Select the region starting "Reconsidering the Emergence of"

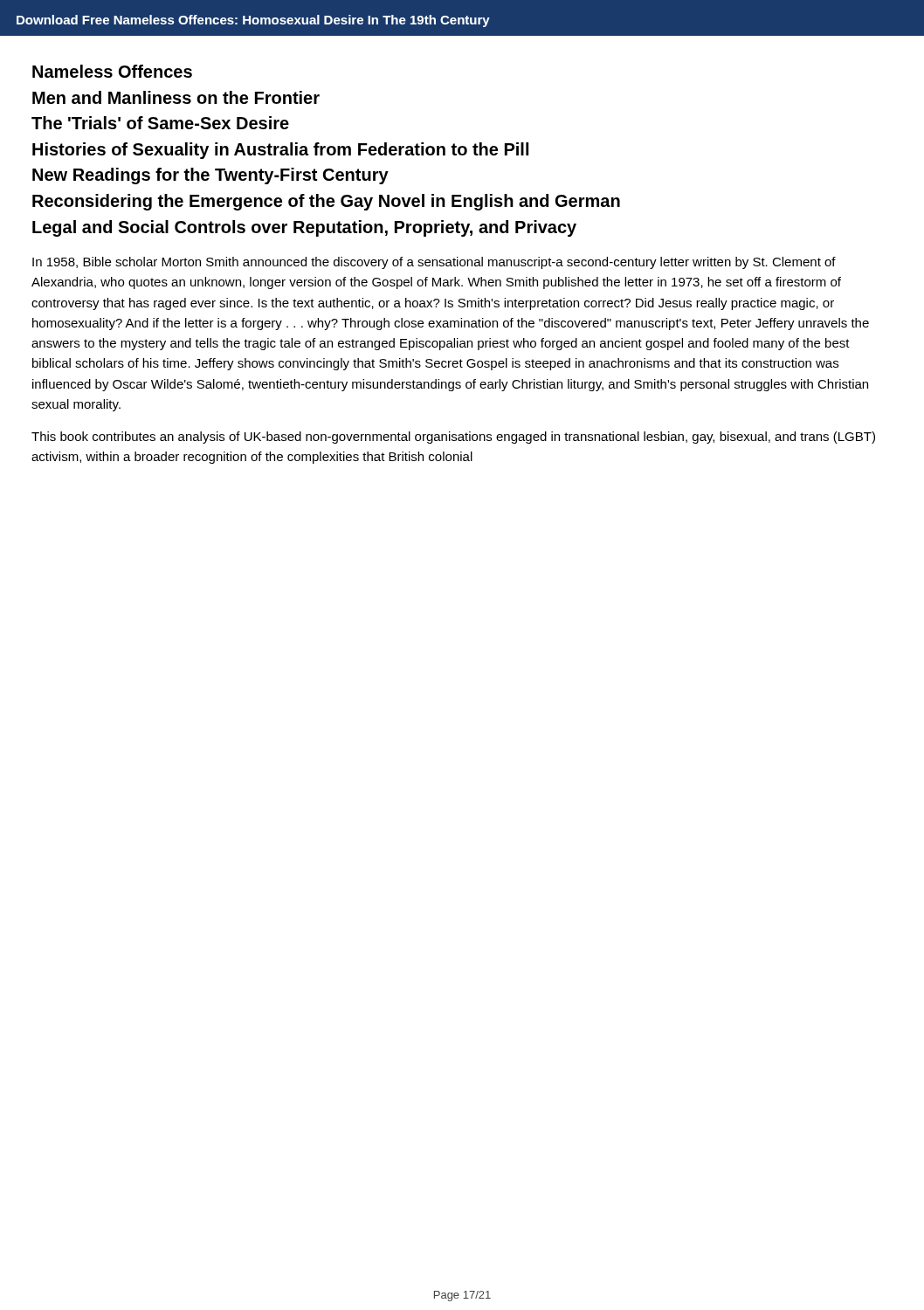click(x=326, y=201)
